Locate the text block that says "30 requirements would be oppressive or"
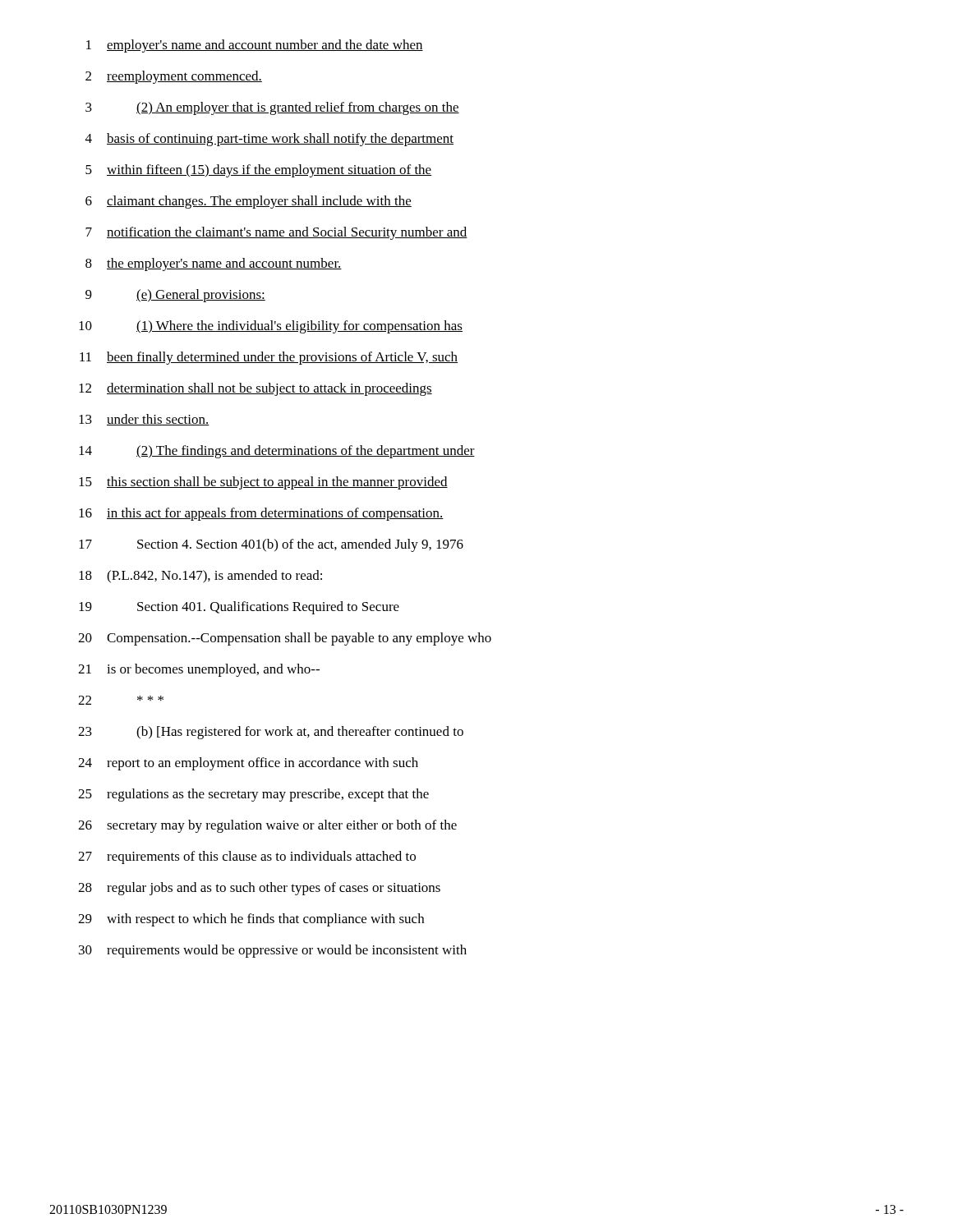The image size is (953, 1232). coord(476,950)
